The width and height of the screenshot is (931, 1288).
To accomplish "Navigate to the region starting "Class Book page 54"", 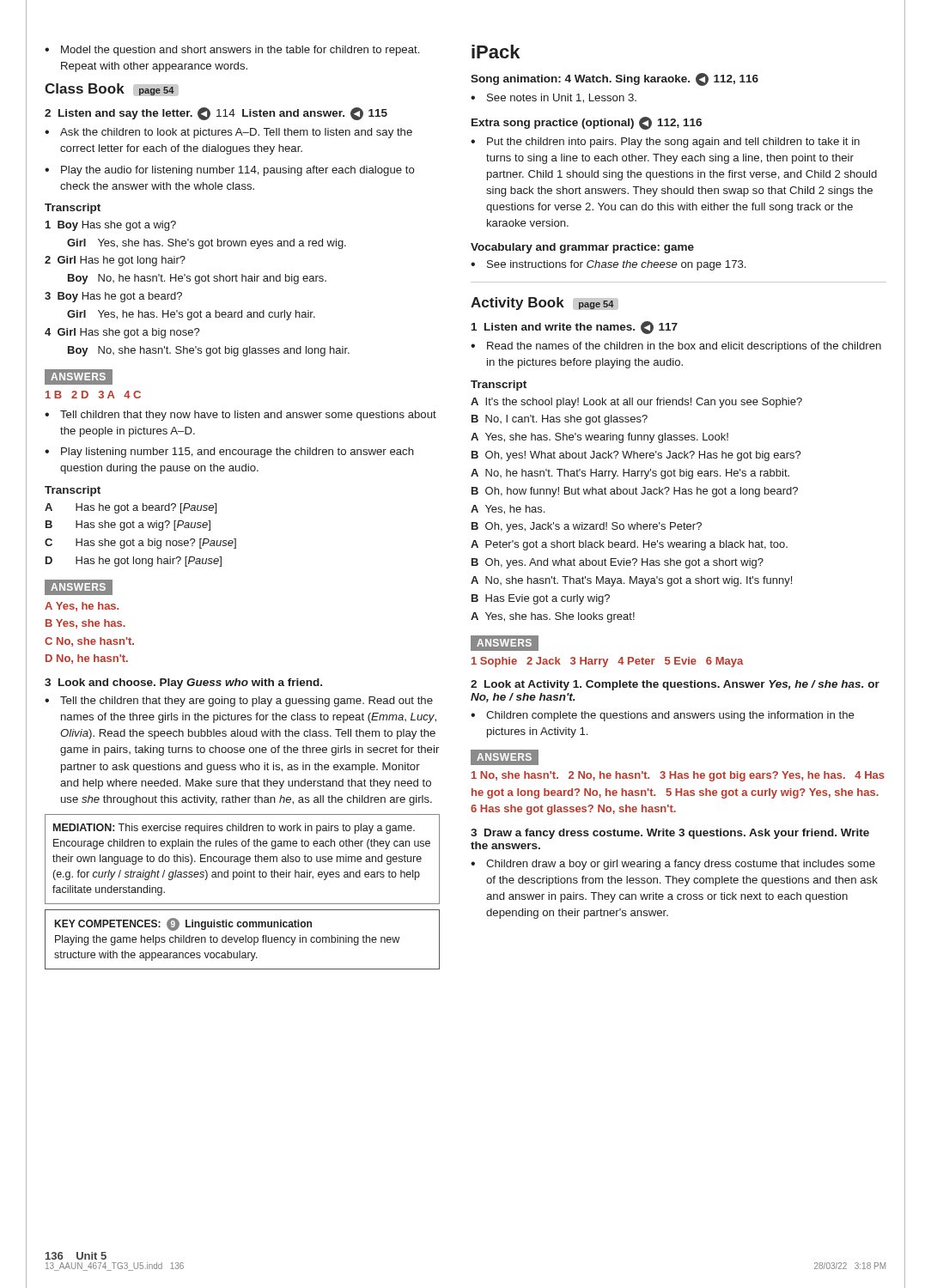I will point(112,89).
